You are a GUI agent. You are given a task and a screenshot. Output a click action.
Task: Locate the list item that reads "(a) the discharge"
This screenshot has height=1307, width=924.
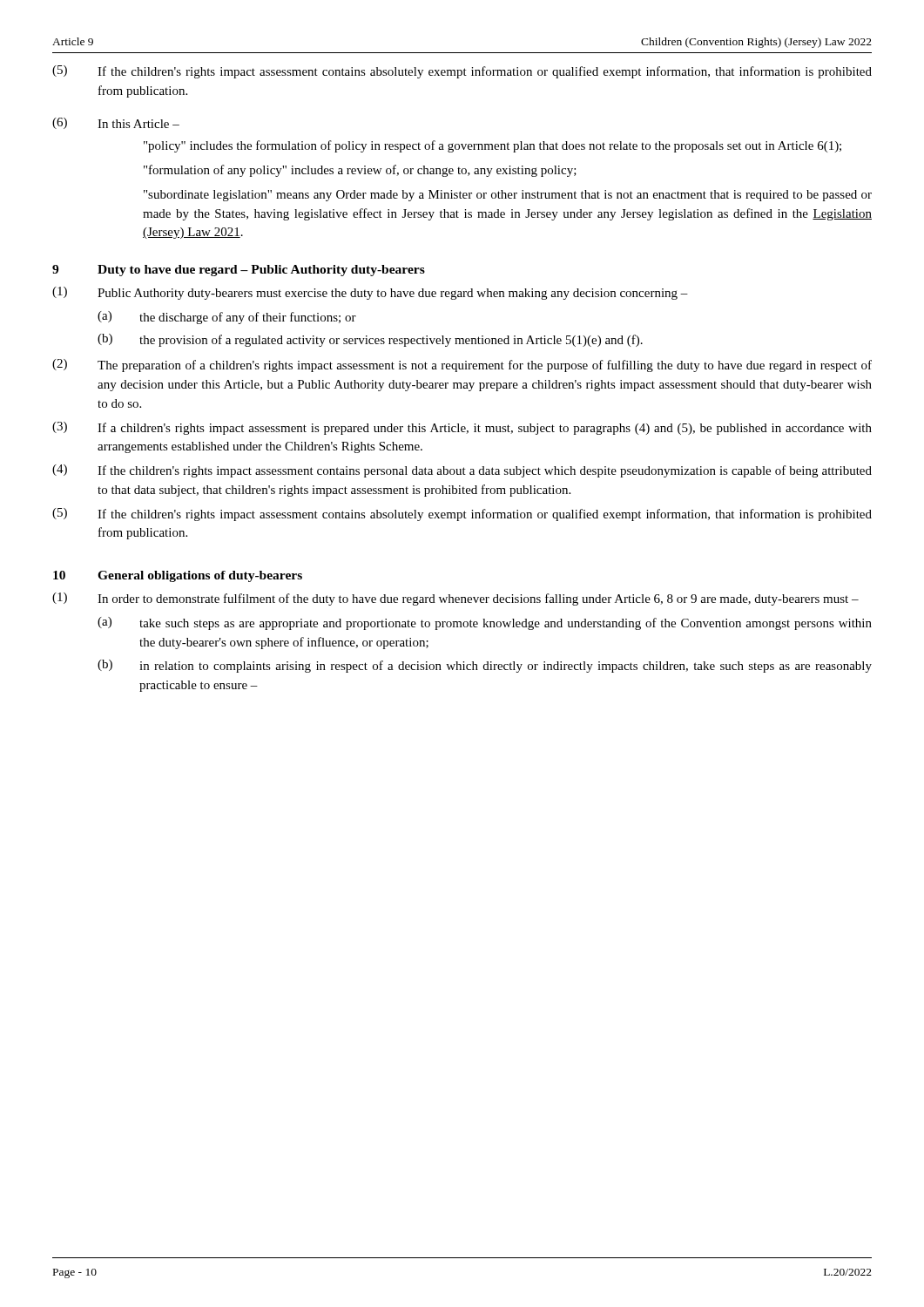pyautogui.click(x=227, y=318)
